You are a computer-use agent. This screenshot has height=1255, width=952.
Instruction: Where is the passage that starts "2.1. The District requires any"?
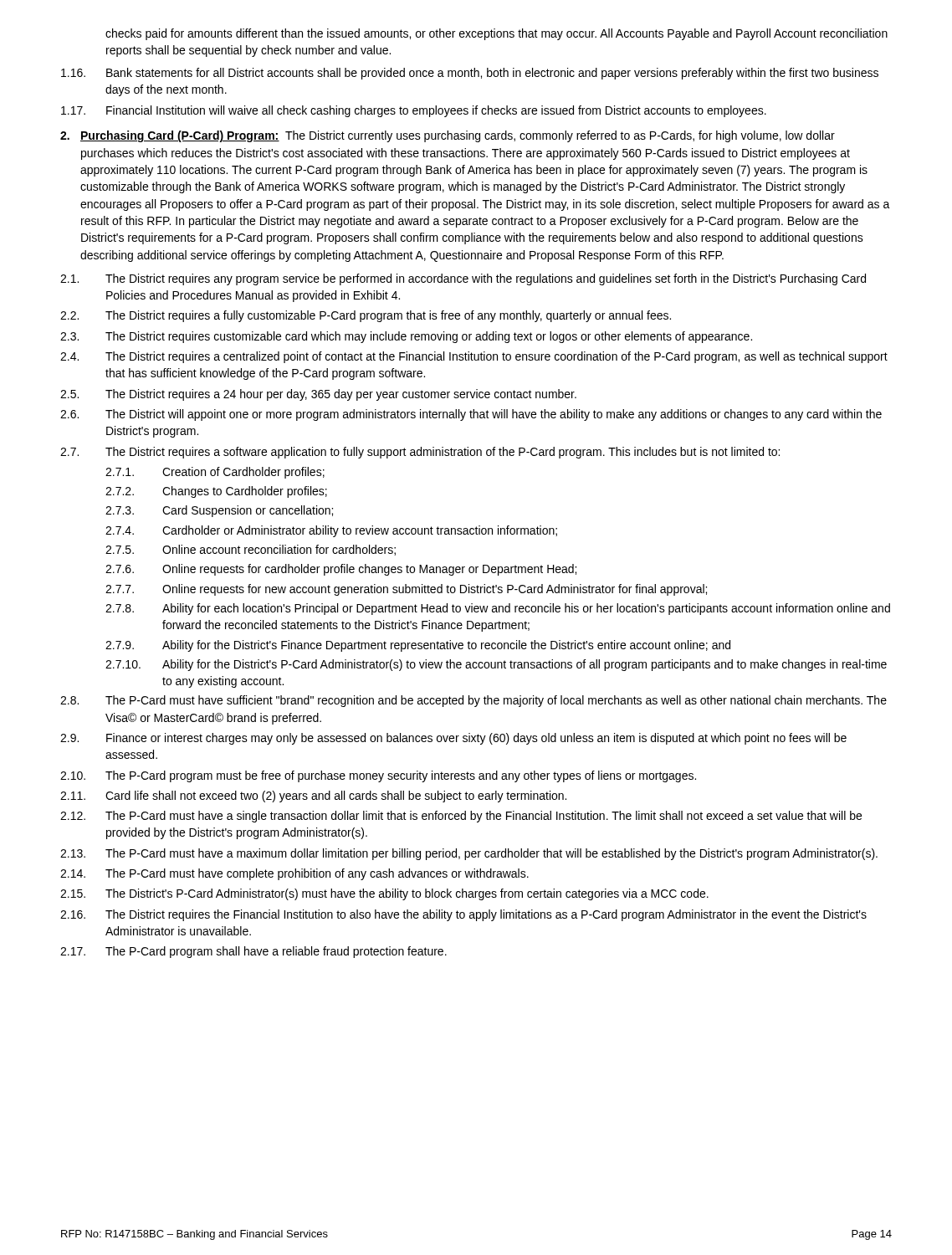476,287
